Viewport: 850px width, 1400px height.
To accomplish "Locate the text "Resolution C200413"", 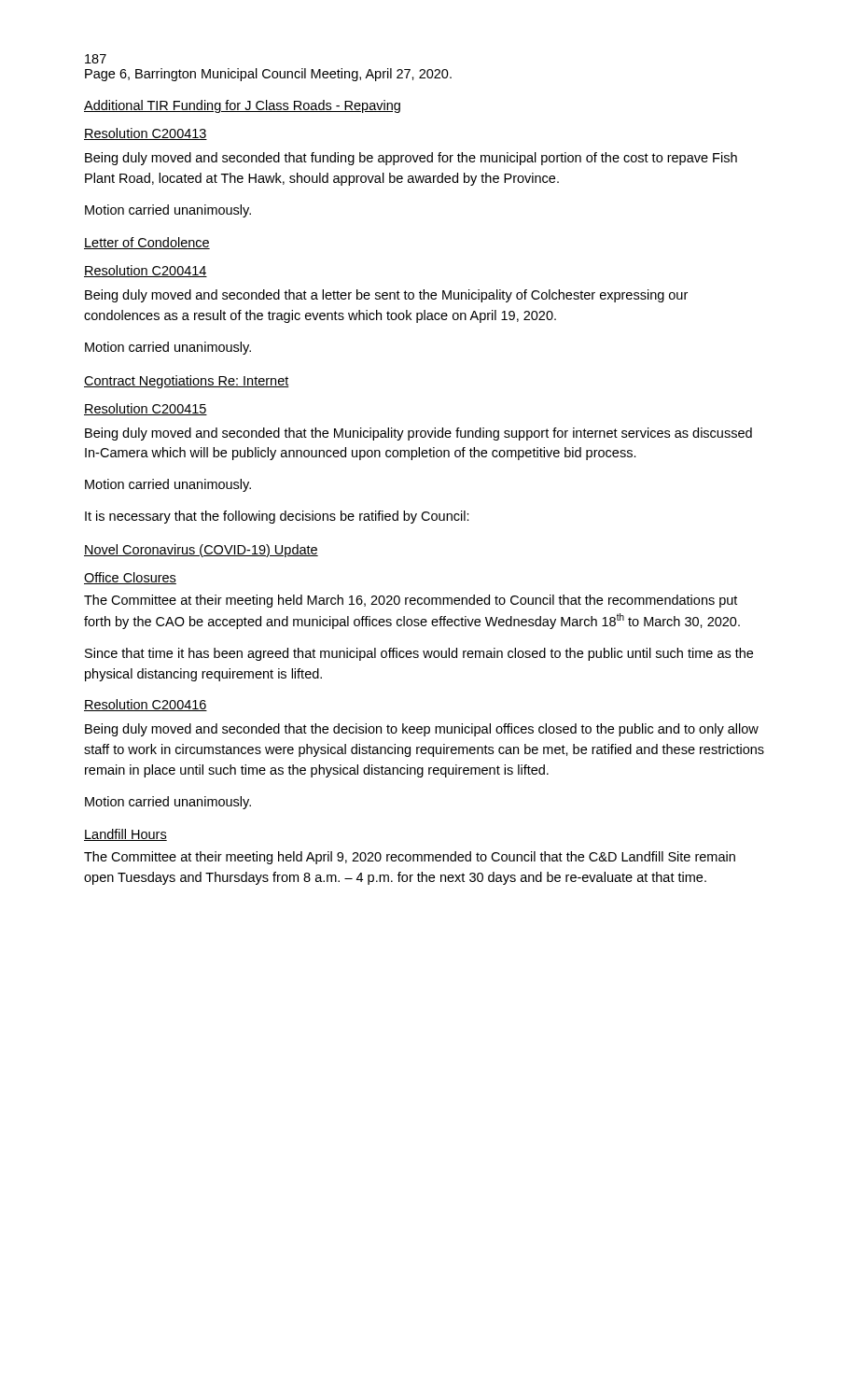I will pyautogui.click(x=145, y=133).
